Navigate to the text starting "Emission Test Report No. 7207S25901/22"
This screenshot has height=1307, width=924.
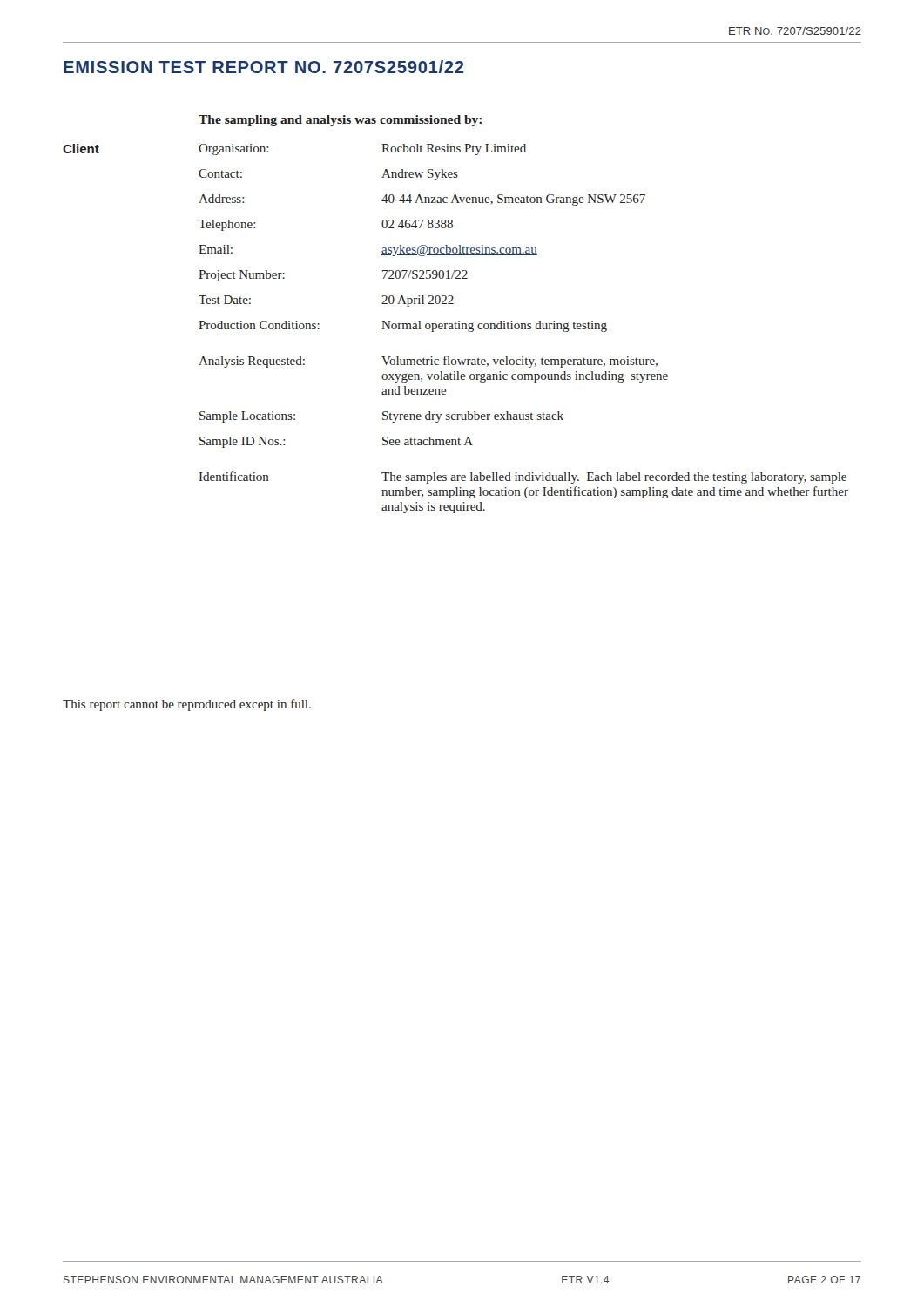coord(264,67)
